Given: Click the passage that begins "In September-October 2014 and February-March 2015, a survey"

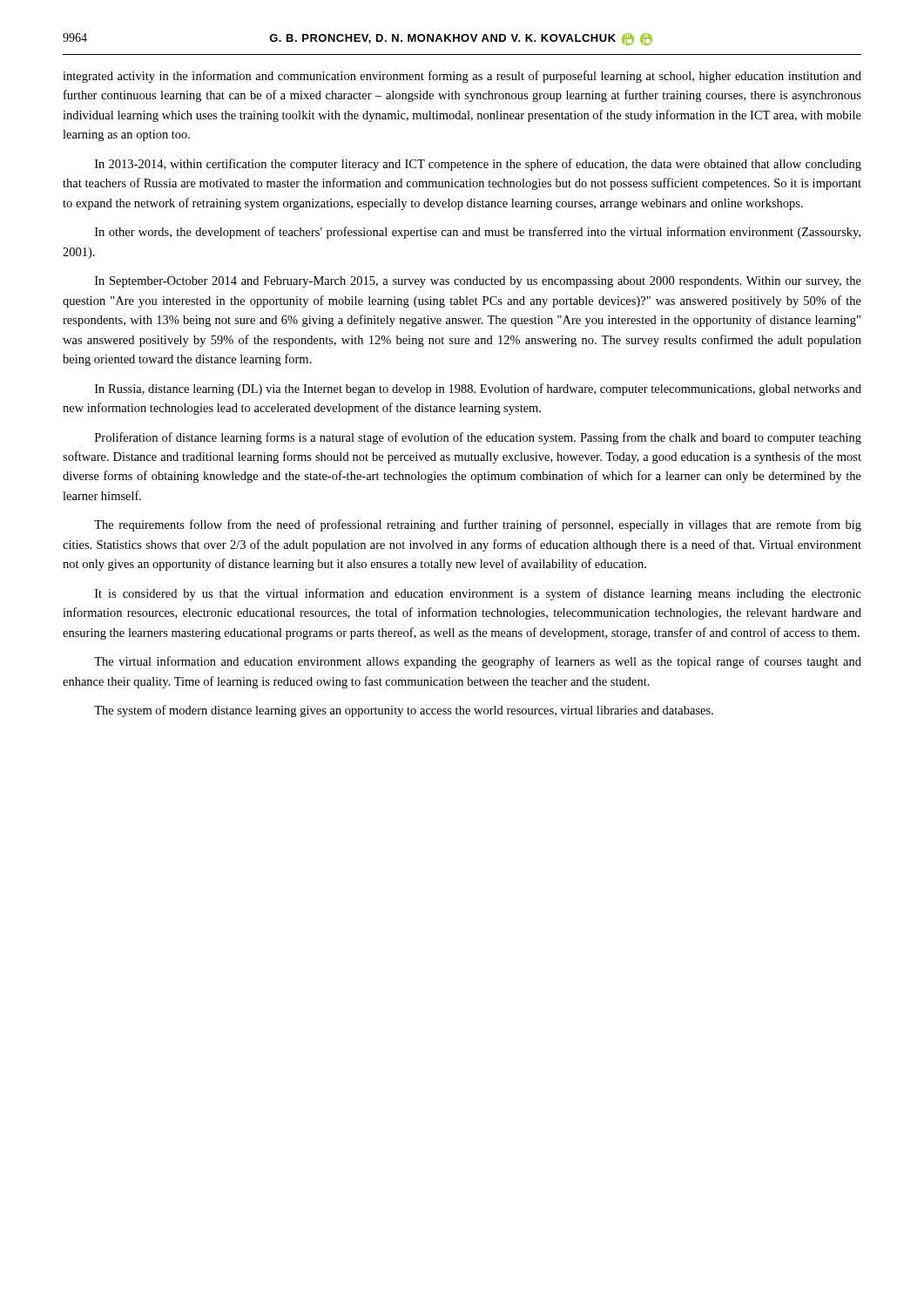Looking at the screenshot, I should 462,320.
